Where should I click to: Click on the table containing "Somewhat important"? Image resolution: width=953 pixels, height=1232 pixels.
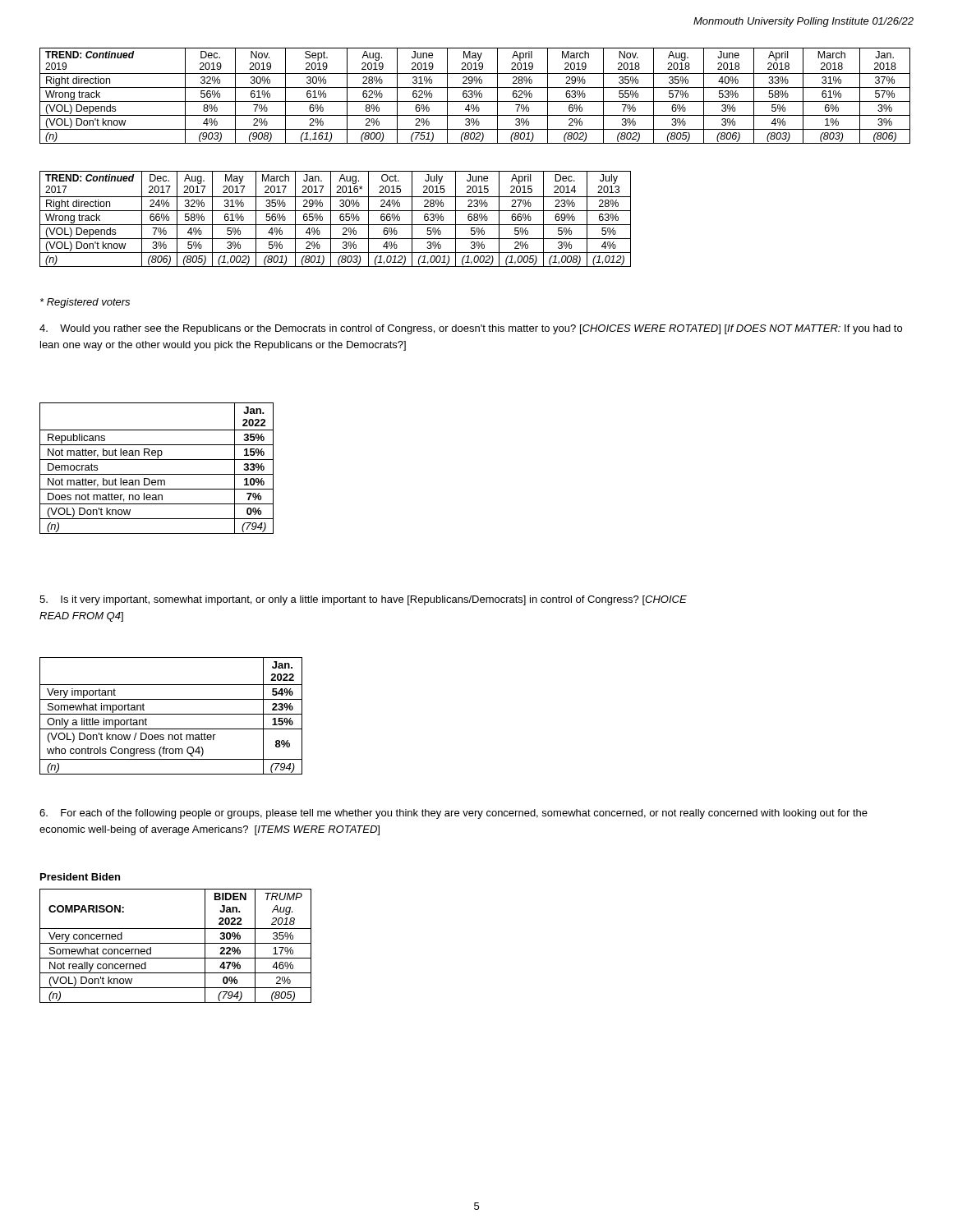(171, 716)
